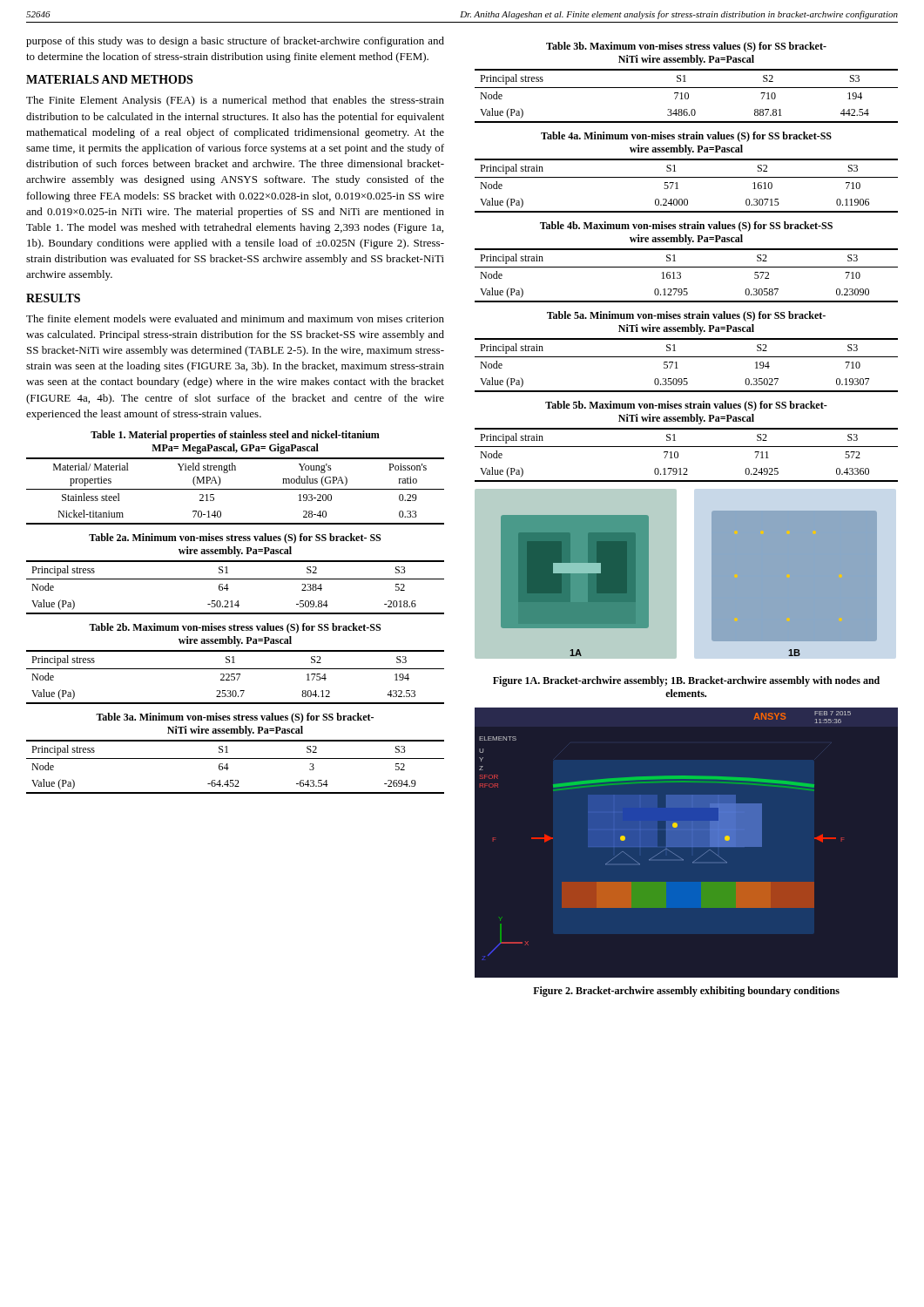Click on the text block that says "The finite element models were"
The height and width of the screenshot is (1307, 924).
[235, 366]
